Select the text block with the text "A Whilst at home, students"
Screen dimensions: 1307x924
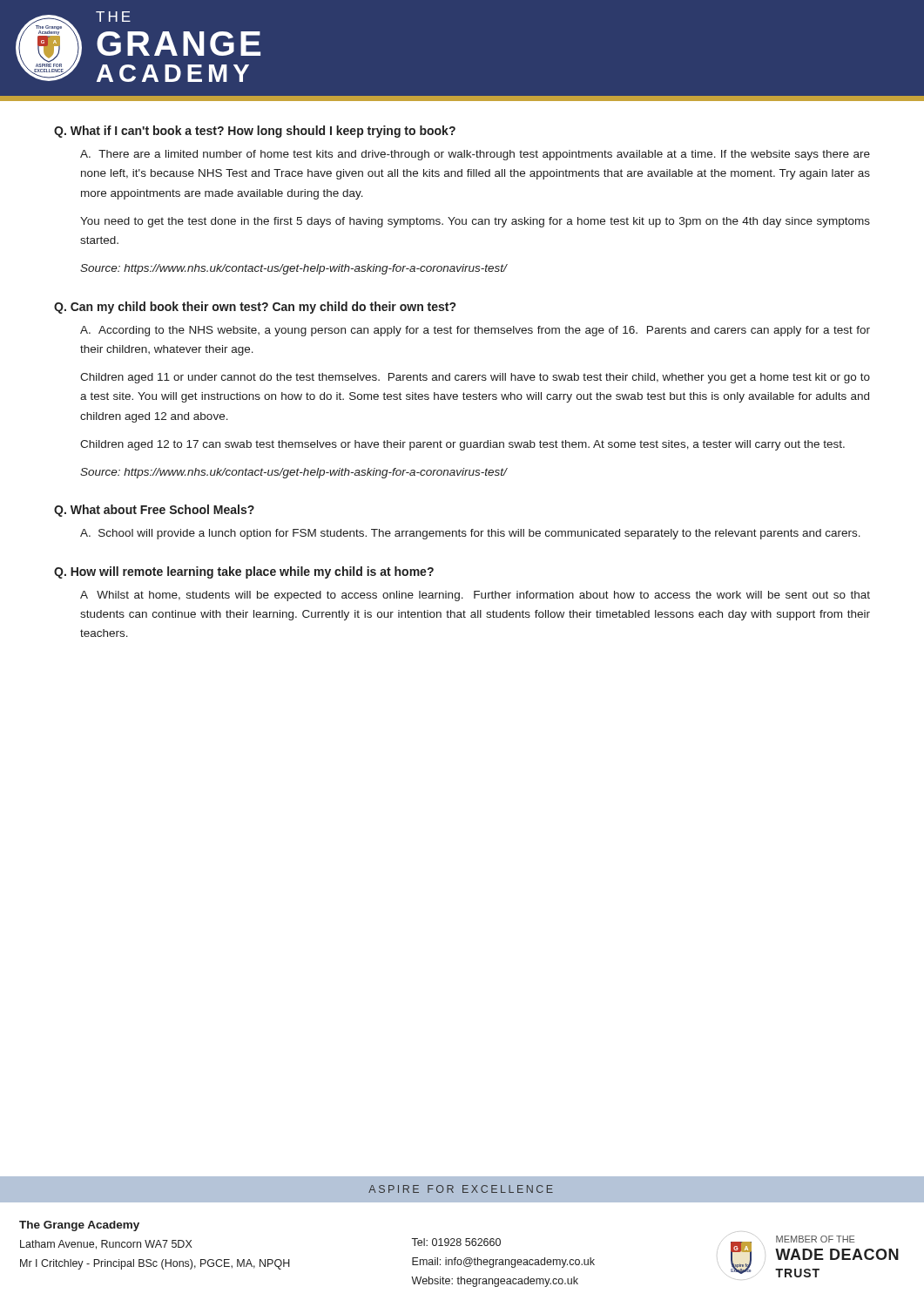(x=475, y=614)
